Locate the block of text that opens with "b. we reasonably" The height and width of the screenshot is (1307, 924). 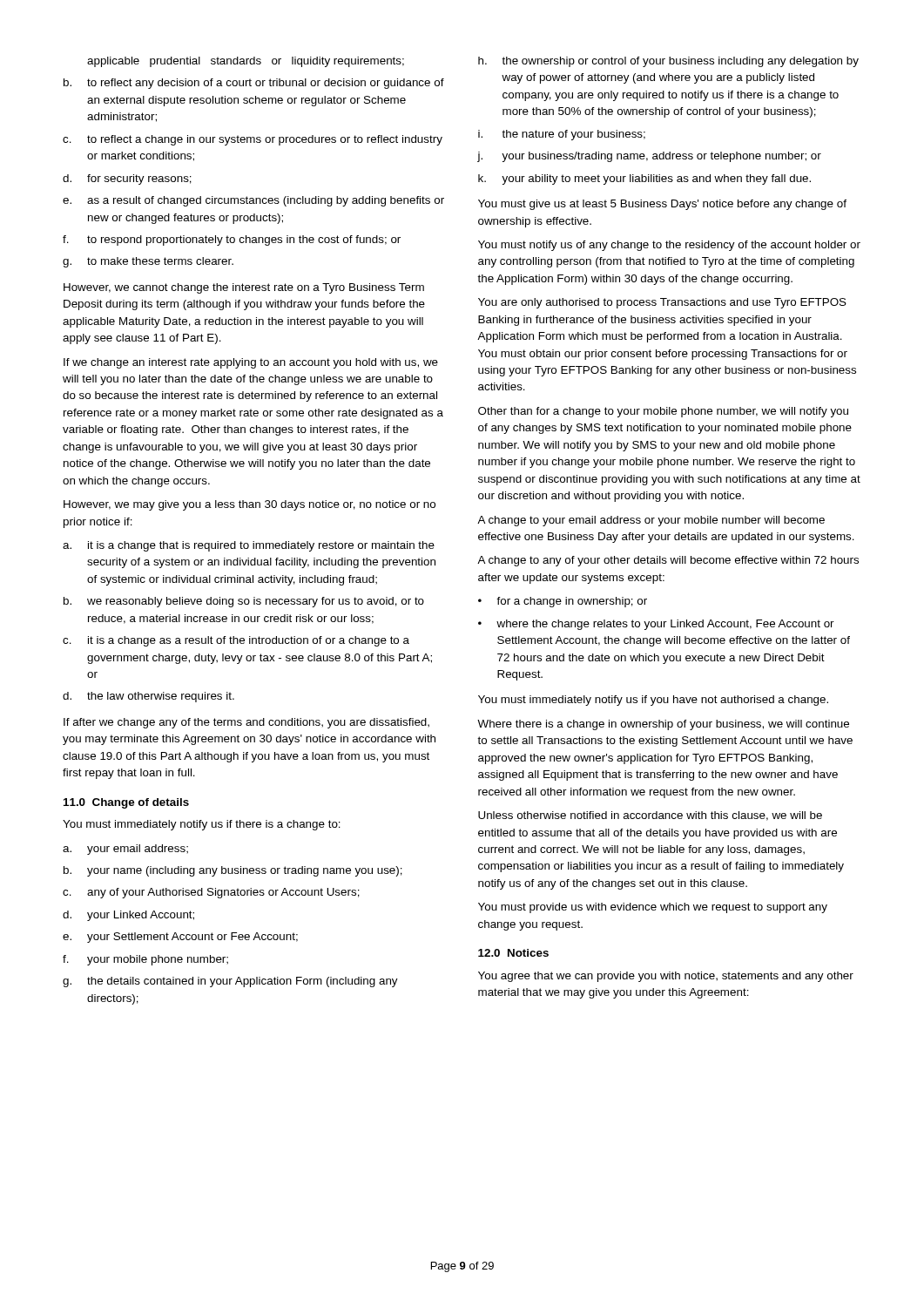(255, 610)
